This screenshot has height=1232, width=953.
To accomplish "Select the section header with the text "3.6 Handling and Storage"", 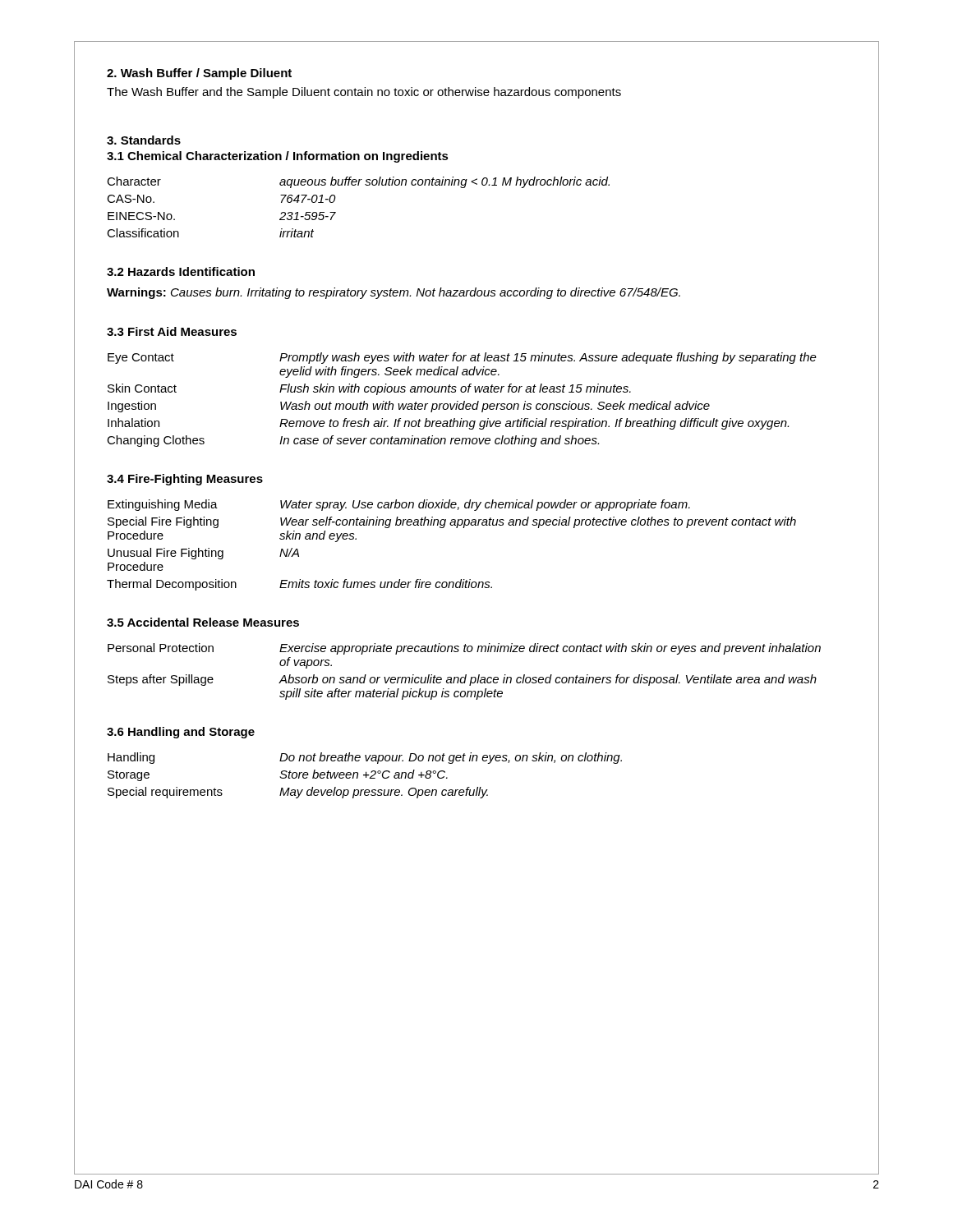I will [181, 731].
